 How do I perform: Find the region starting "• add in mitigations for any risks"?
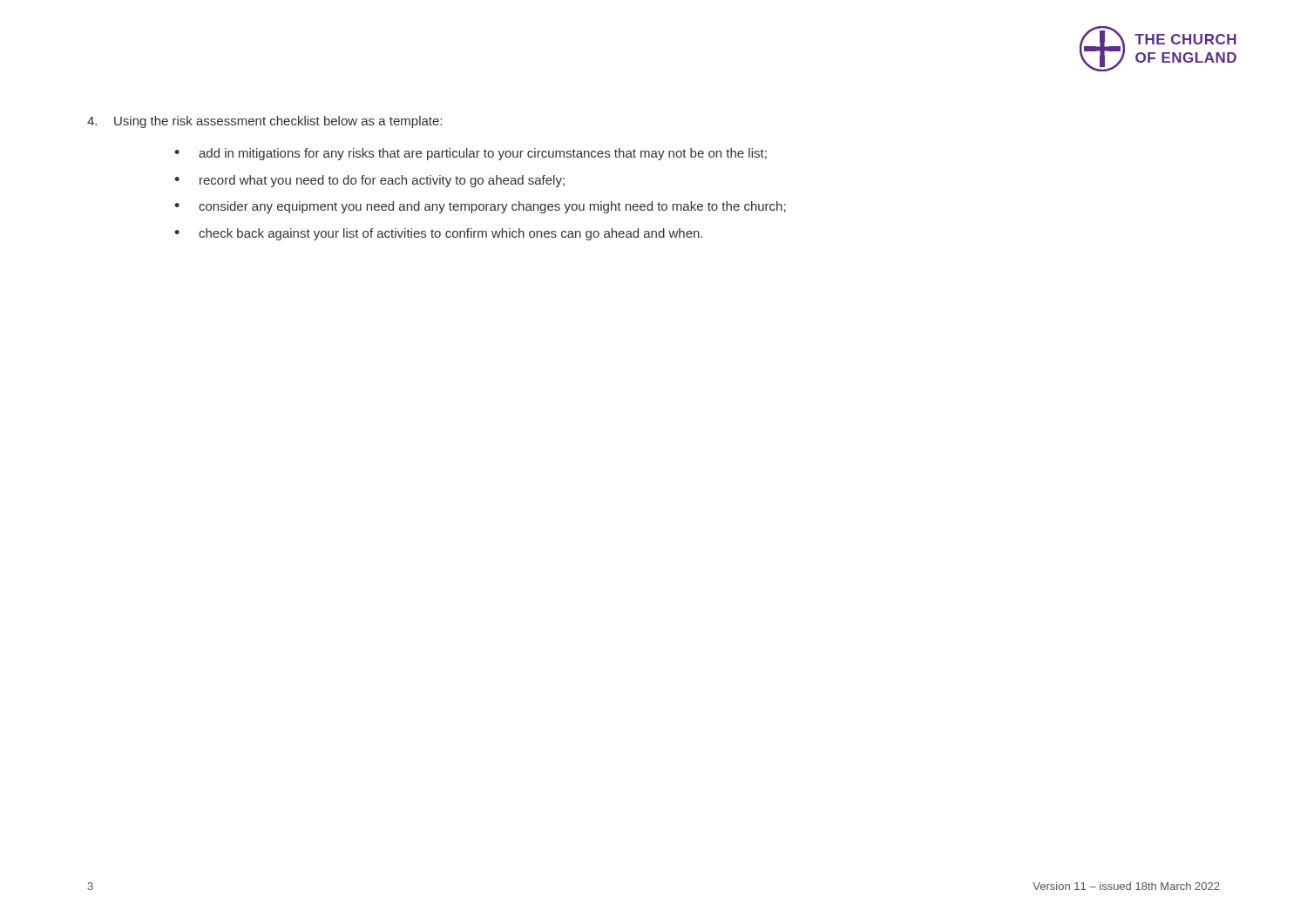(x=471, y=153)
